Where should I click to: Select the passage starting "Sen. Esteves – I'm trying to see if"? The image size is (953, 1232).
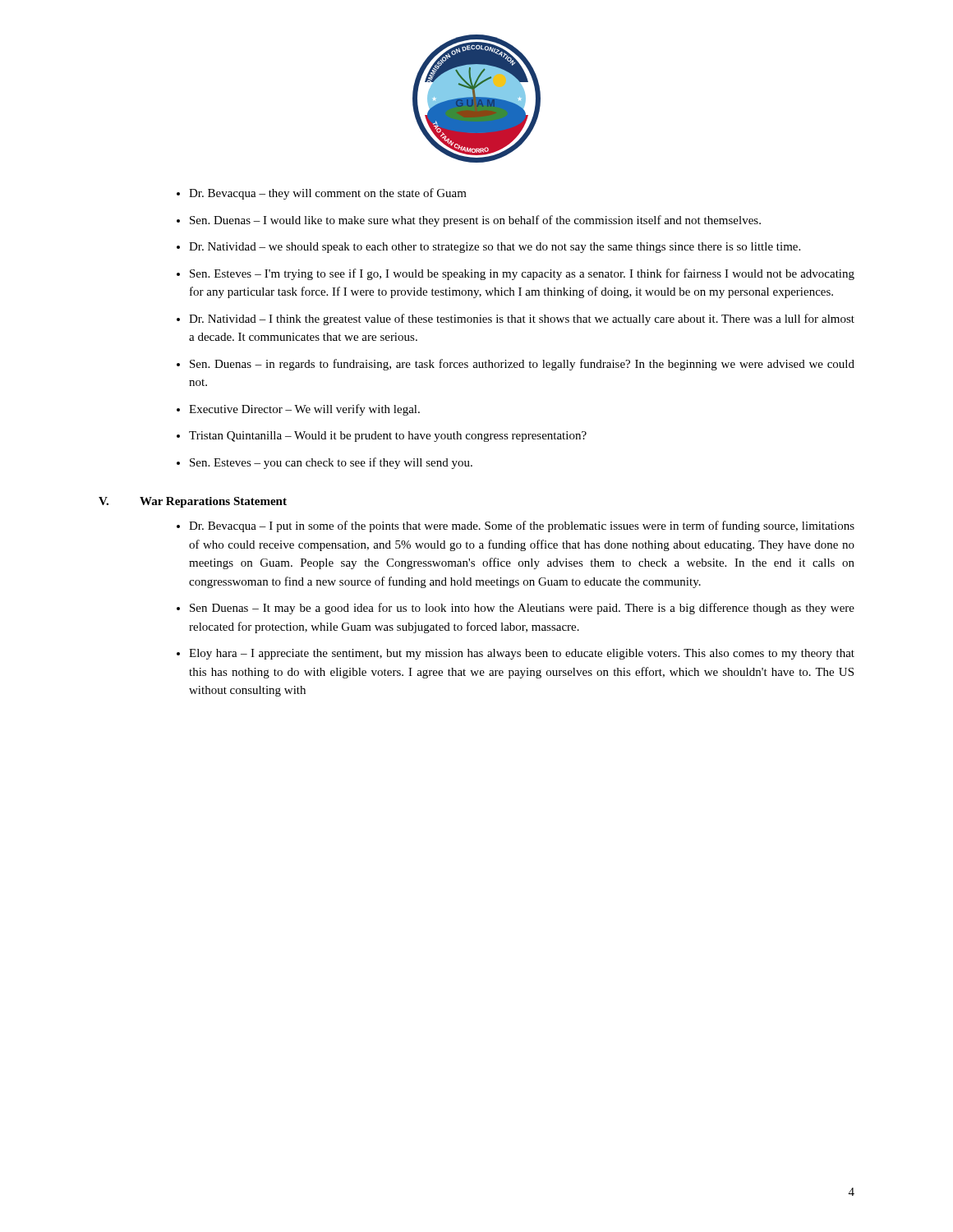pos(522,282)
